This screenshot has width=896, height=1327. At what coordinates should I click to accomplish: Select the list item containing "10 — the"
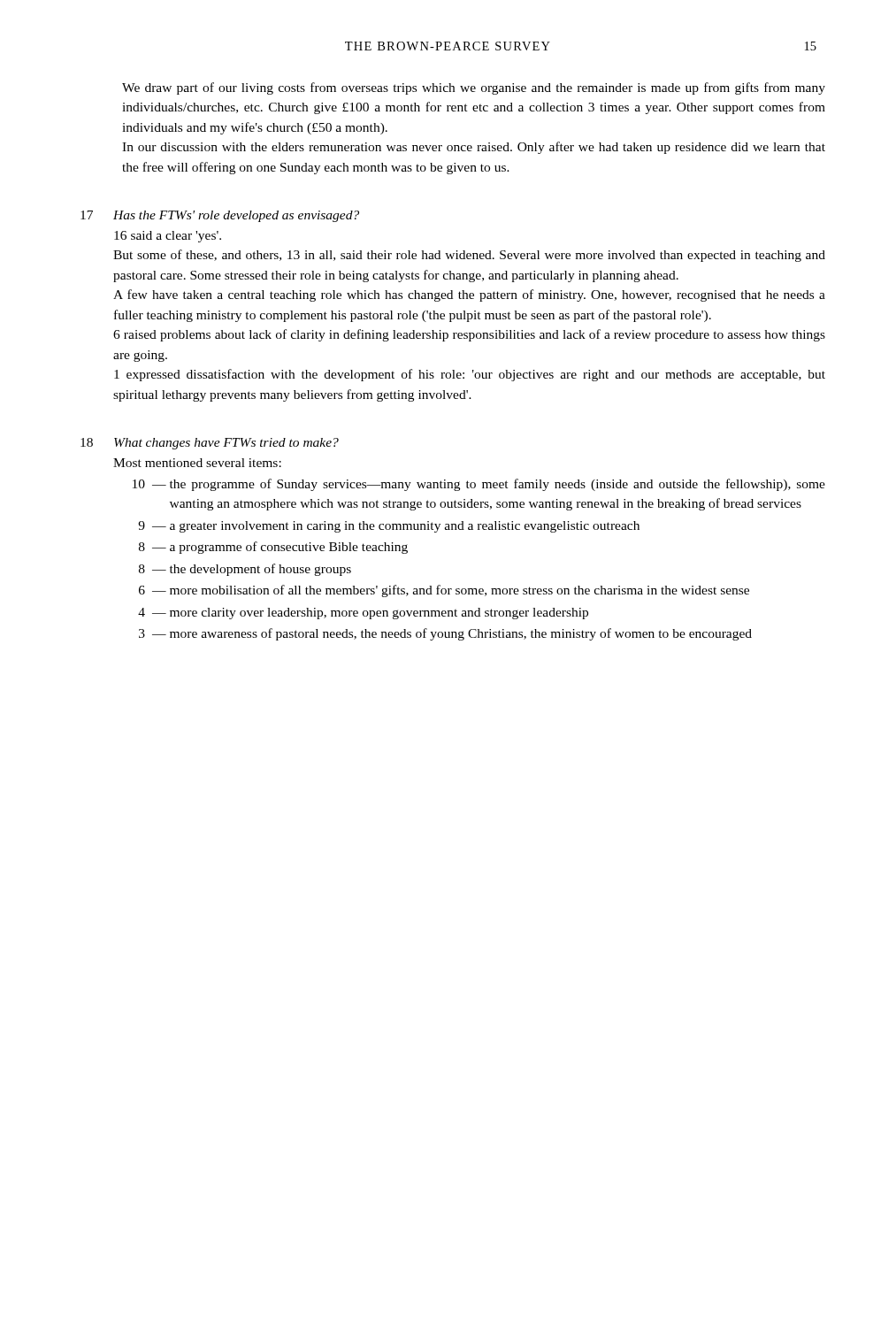point(469,494)
